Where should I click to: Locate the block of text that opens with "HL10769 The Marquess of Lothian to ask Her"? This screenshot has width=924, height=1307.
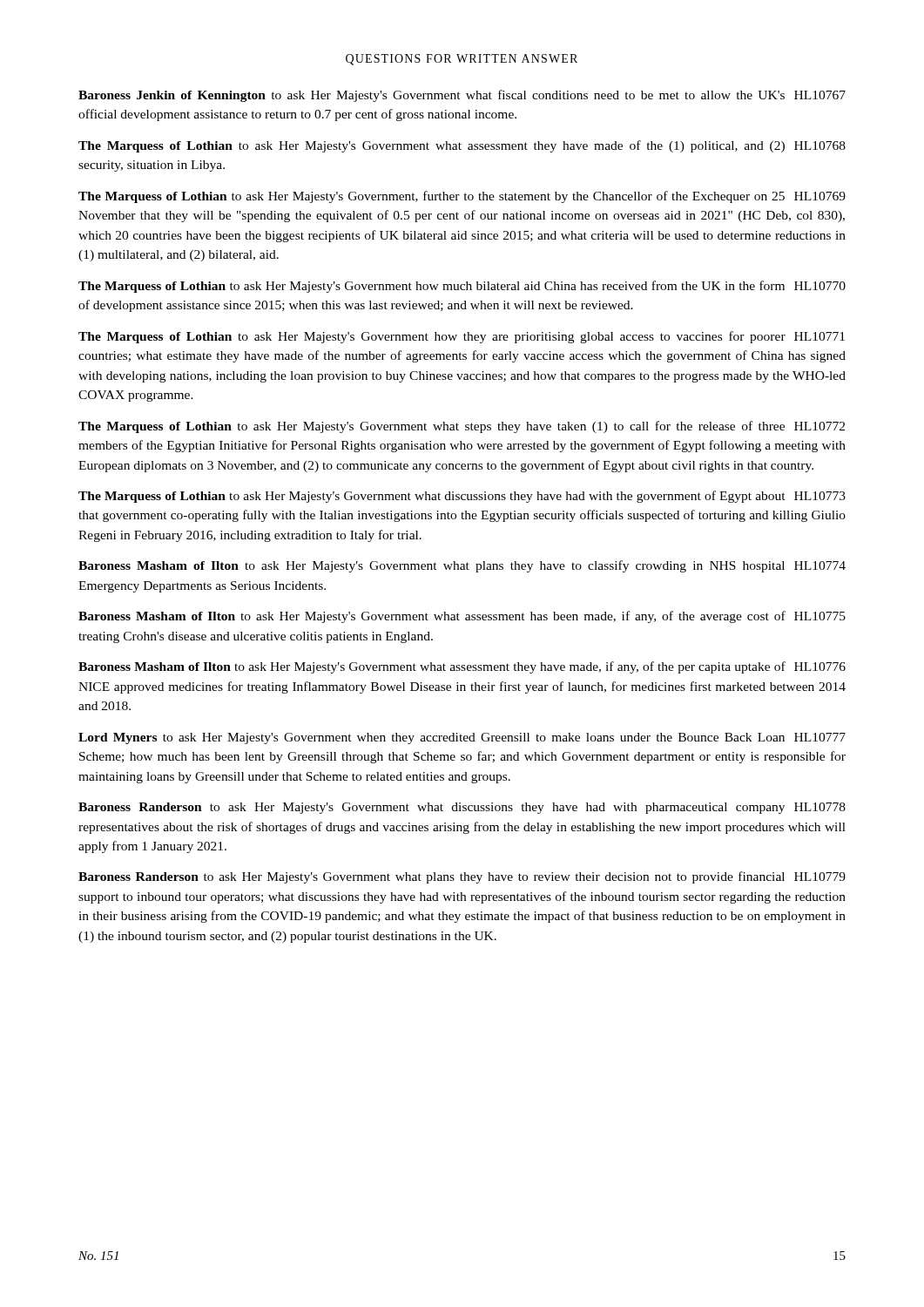[462, 224]
